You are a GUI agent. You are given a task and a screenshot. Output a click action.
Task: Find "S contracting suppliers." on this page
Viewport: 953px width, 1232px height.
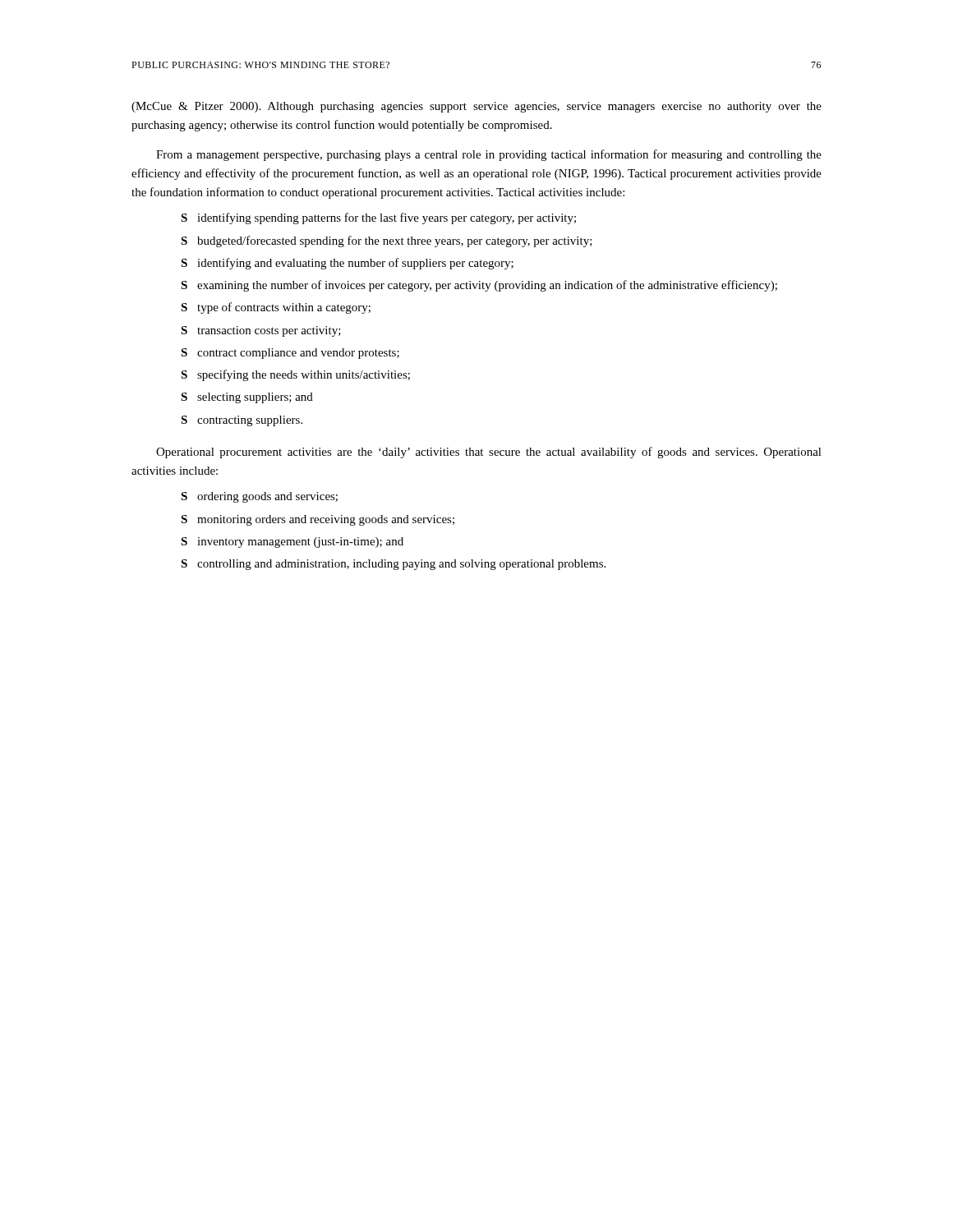242,421
